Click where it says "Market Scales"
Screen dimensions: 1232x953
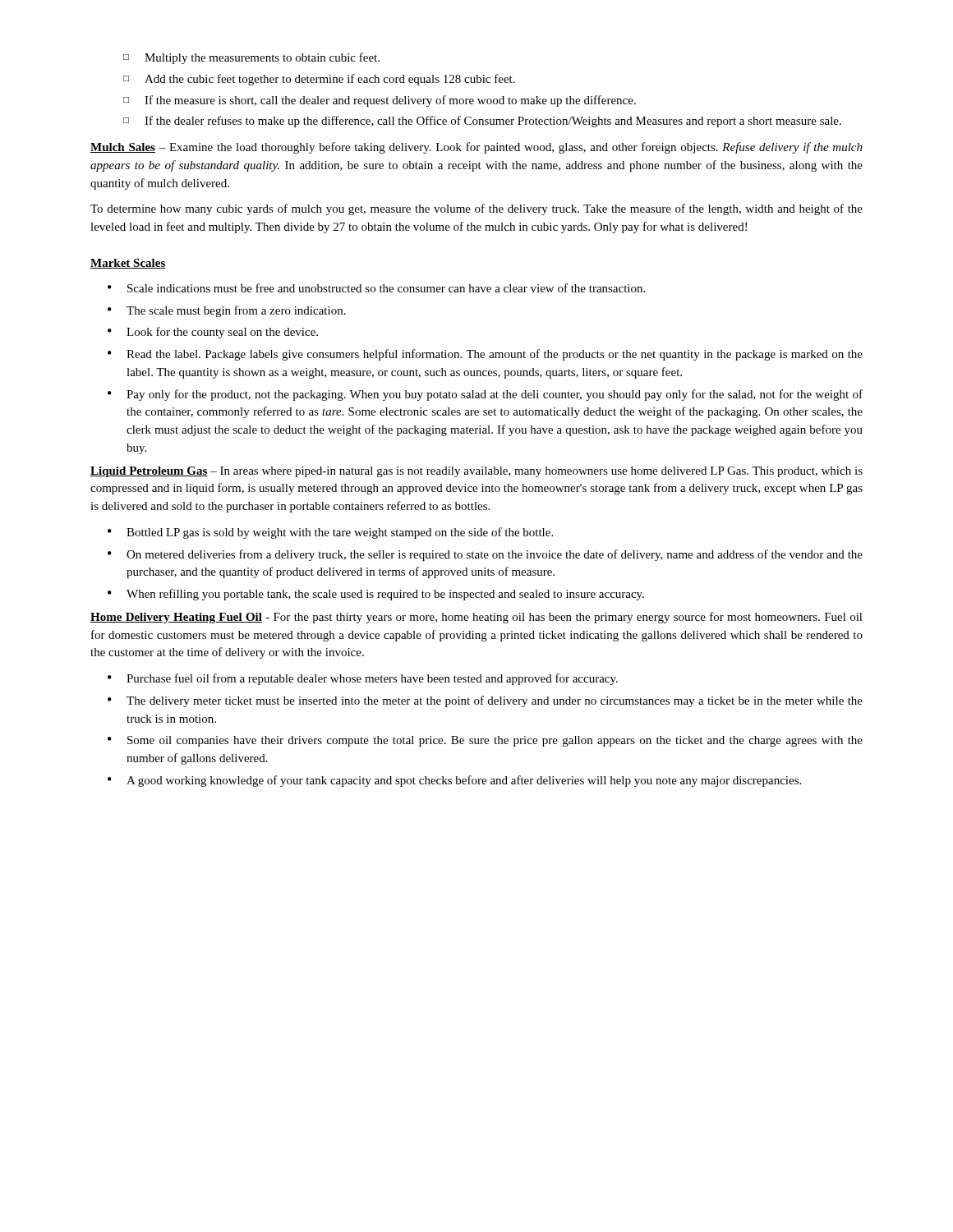(x=128, y=263)
